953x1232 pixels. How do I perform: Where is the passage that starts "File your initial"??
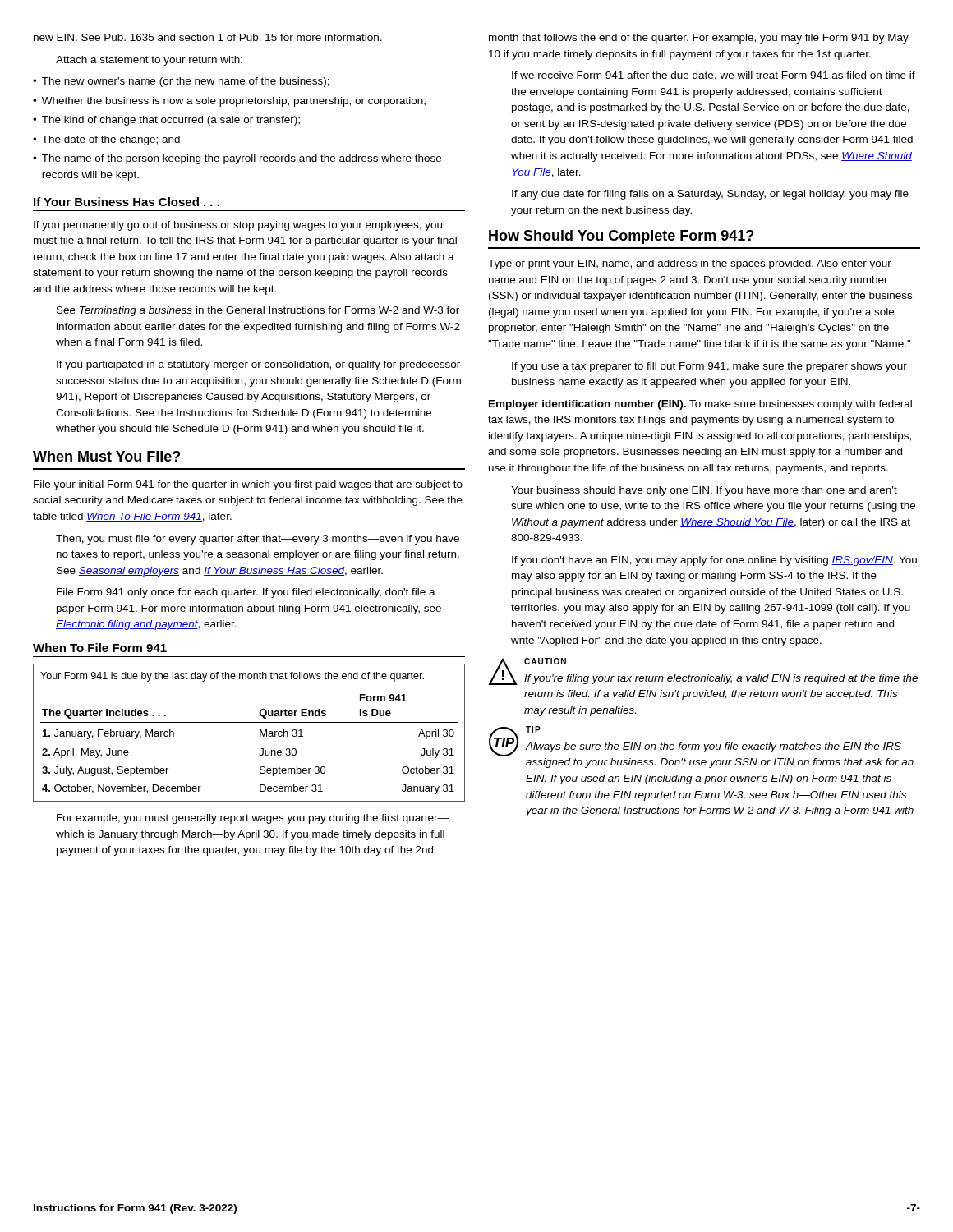tap(249, 500)
